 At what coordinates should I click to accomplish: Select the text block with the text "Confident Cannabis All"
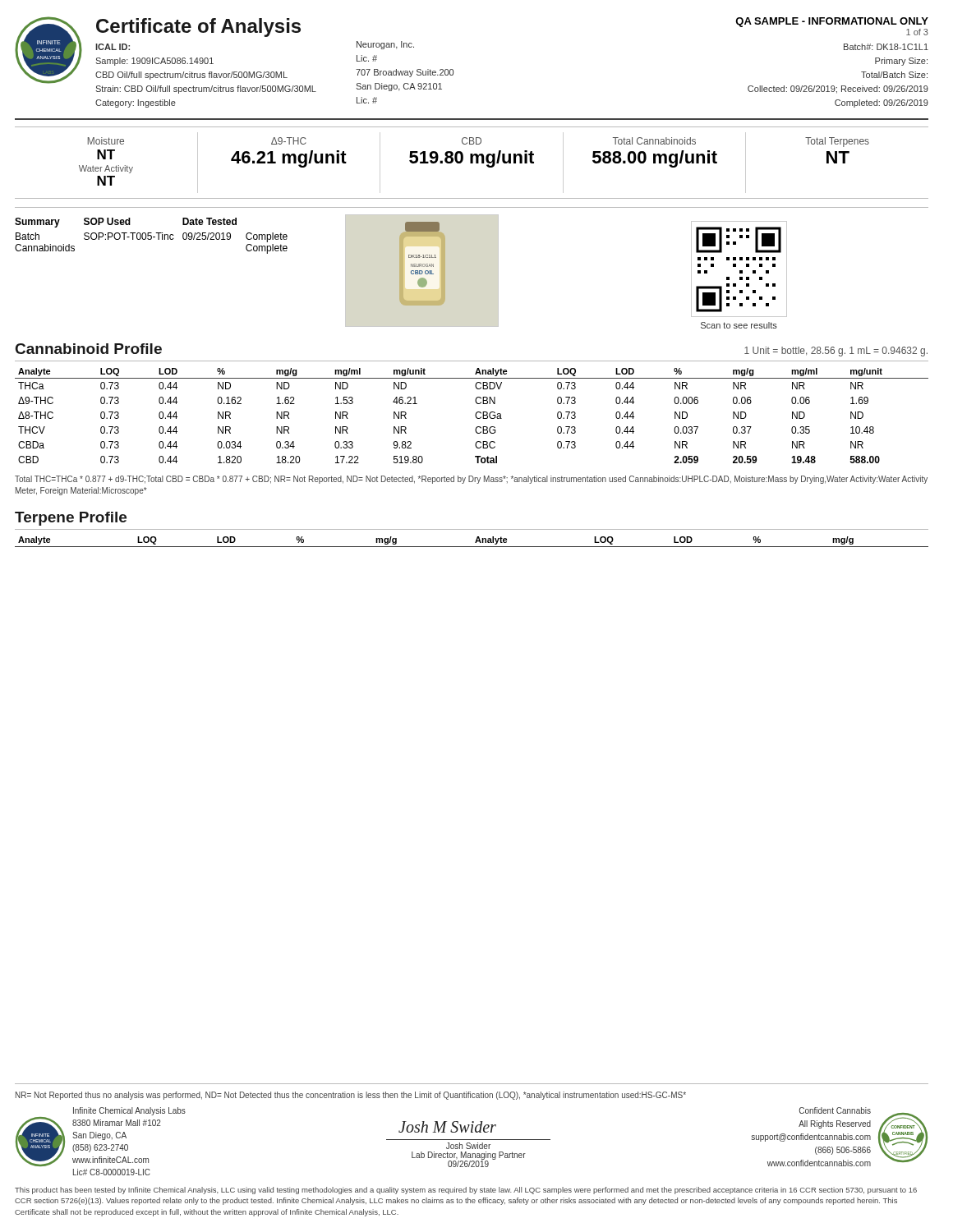click(x=811, y=1137)
